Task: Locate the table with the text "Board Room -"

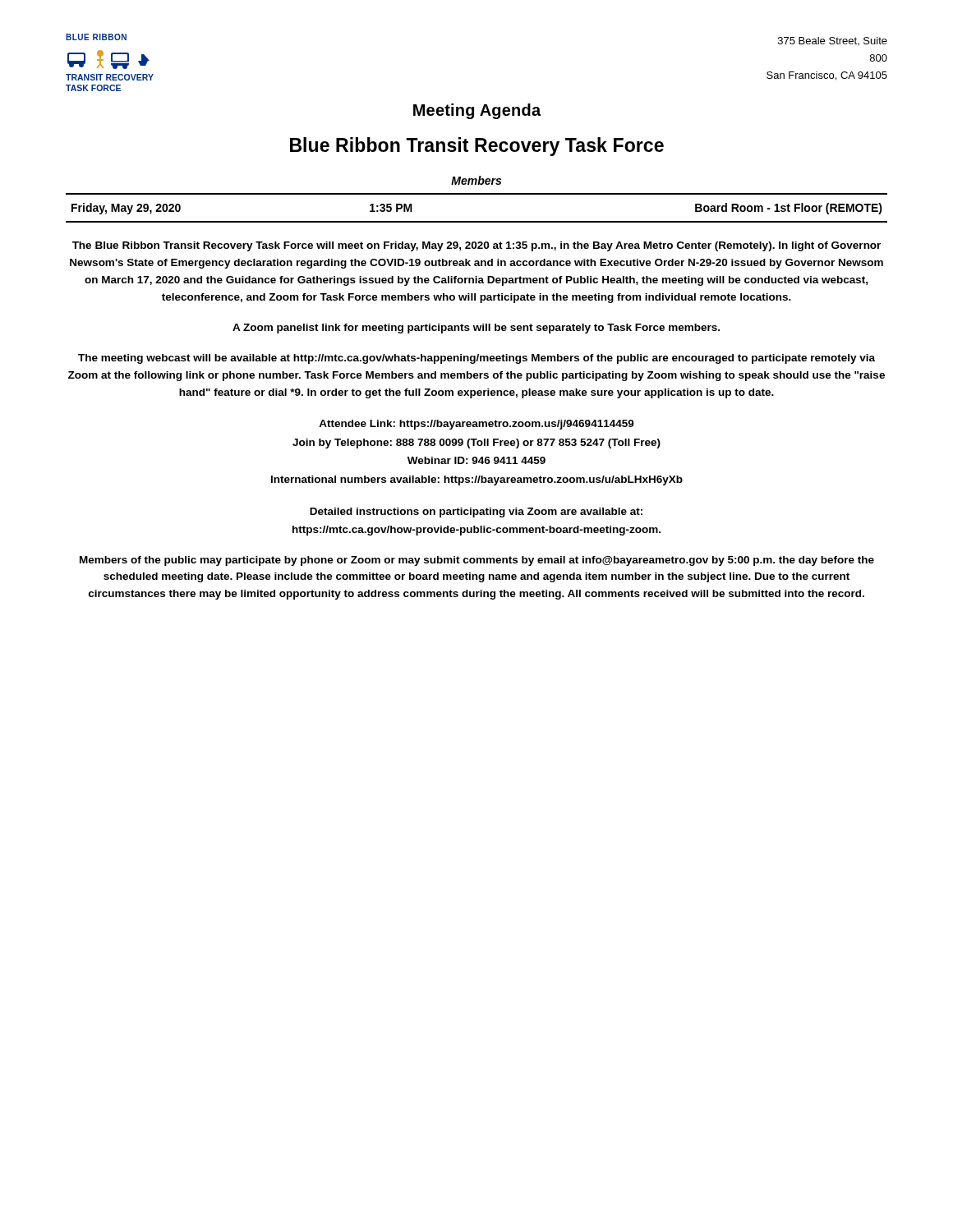Action: 476,208
